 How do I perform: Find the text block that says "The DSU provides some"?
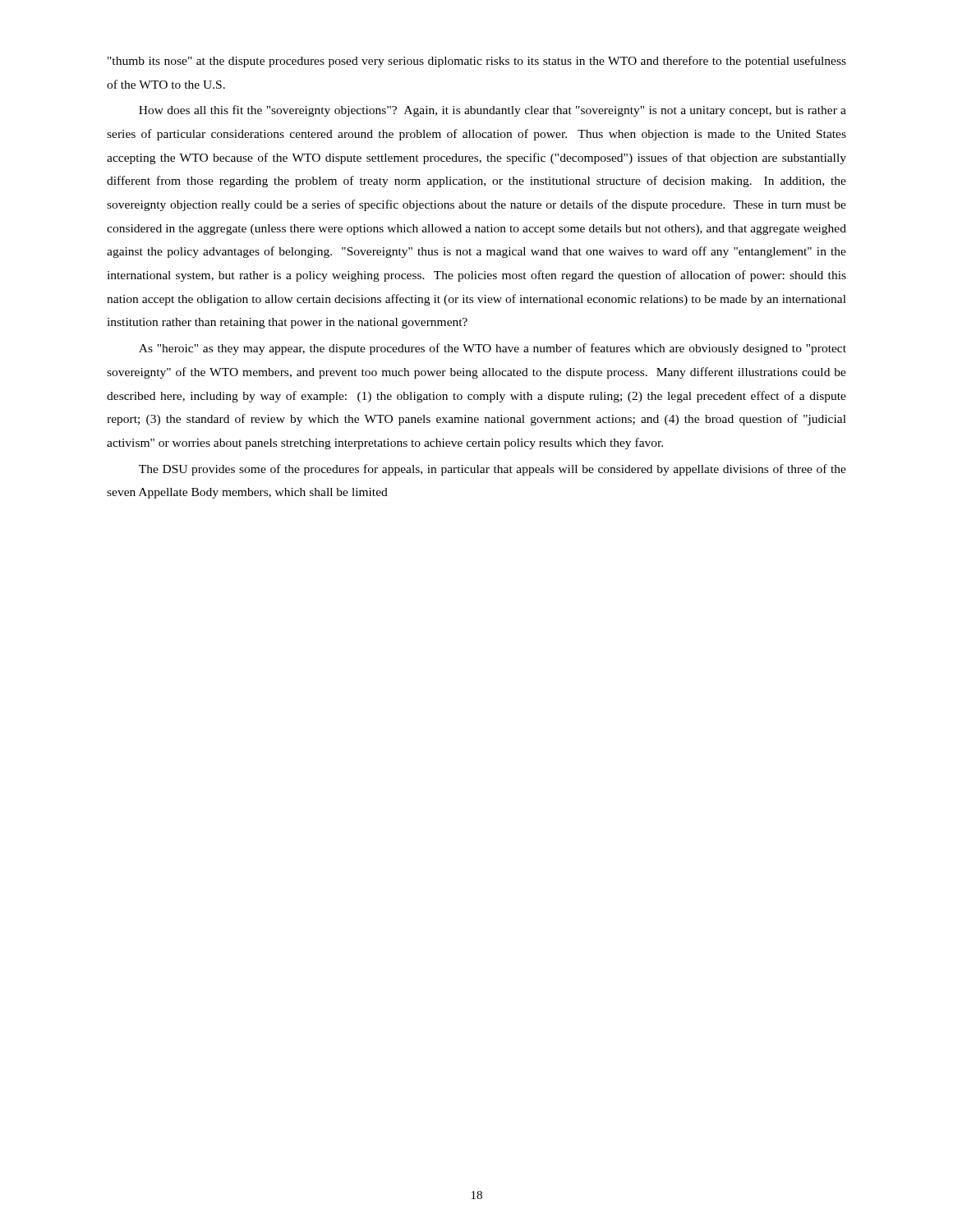(x=476, y=481)
